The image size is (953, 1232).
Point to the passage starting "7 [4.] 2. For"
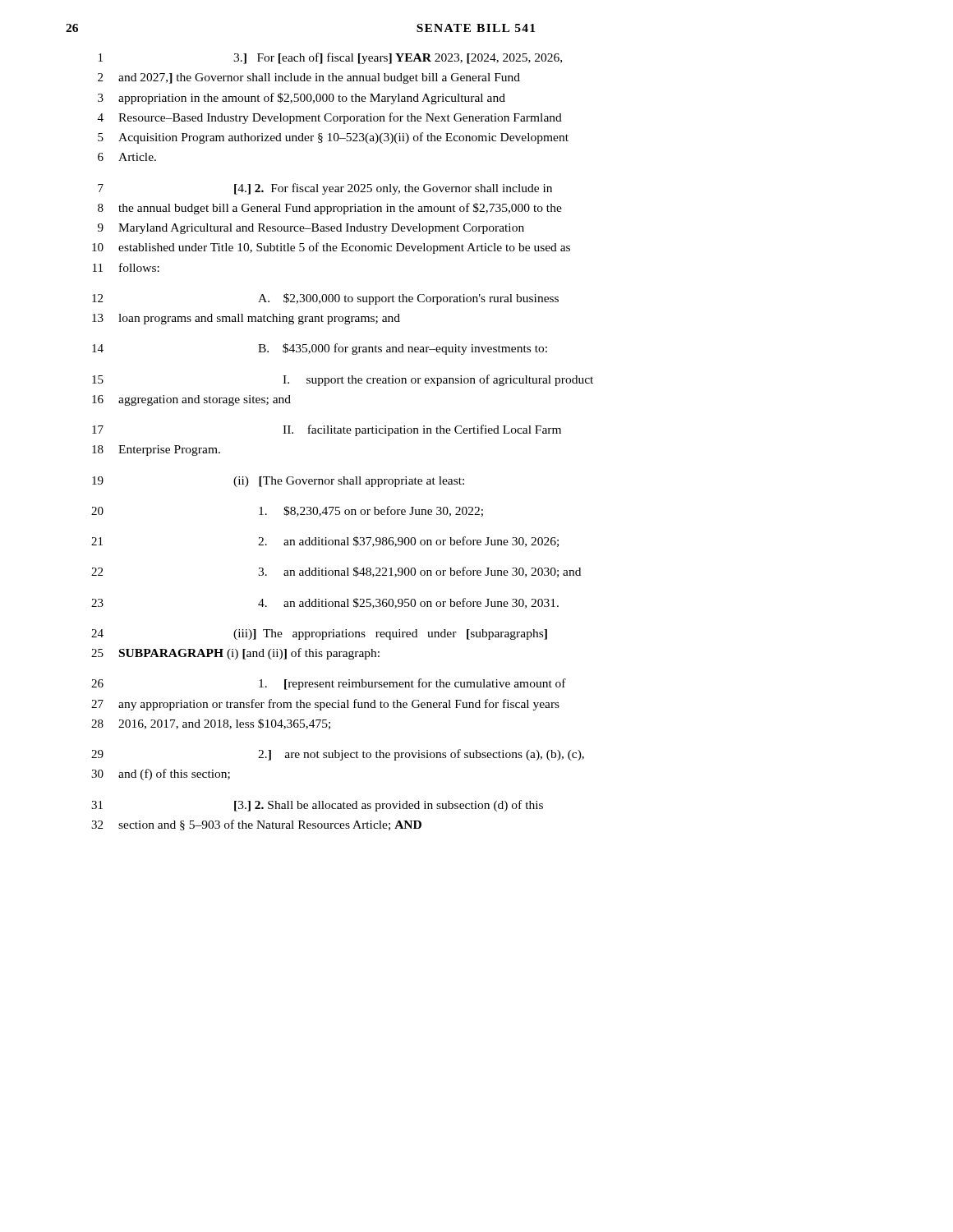point(476,228)
